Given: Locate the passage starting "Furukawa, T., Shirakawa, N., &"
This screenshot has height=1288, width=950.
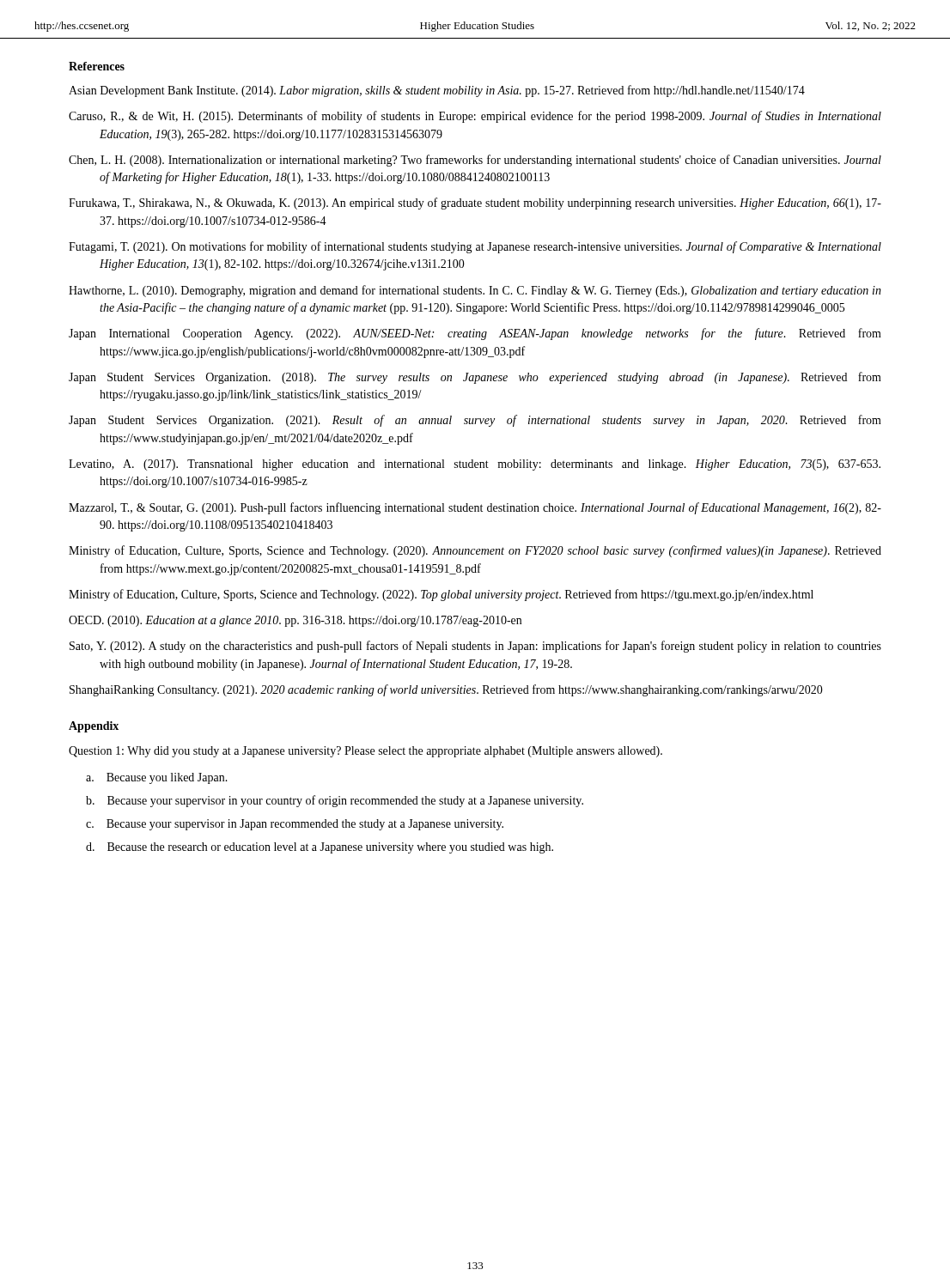Looking at the screenshot, I should click(x=475, y=212).
